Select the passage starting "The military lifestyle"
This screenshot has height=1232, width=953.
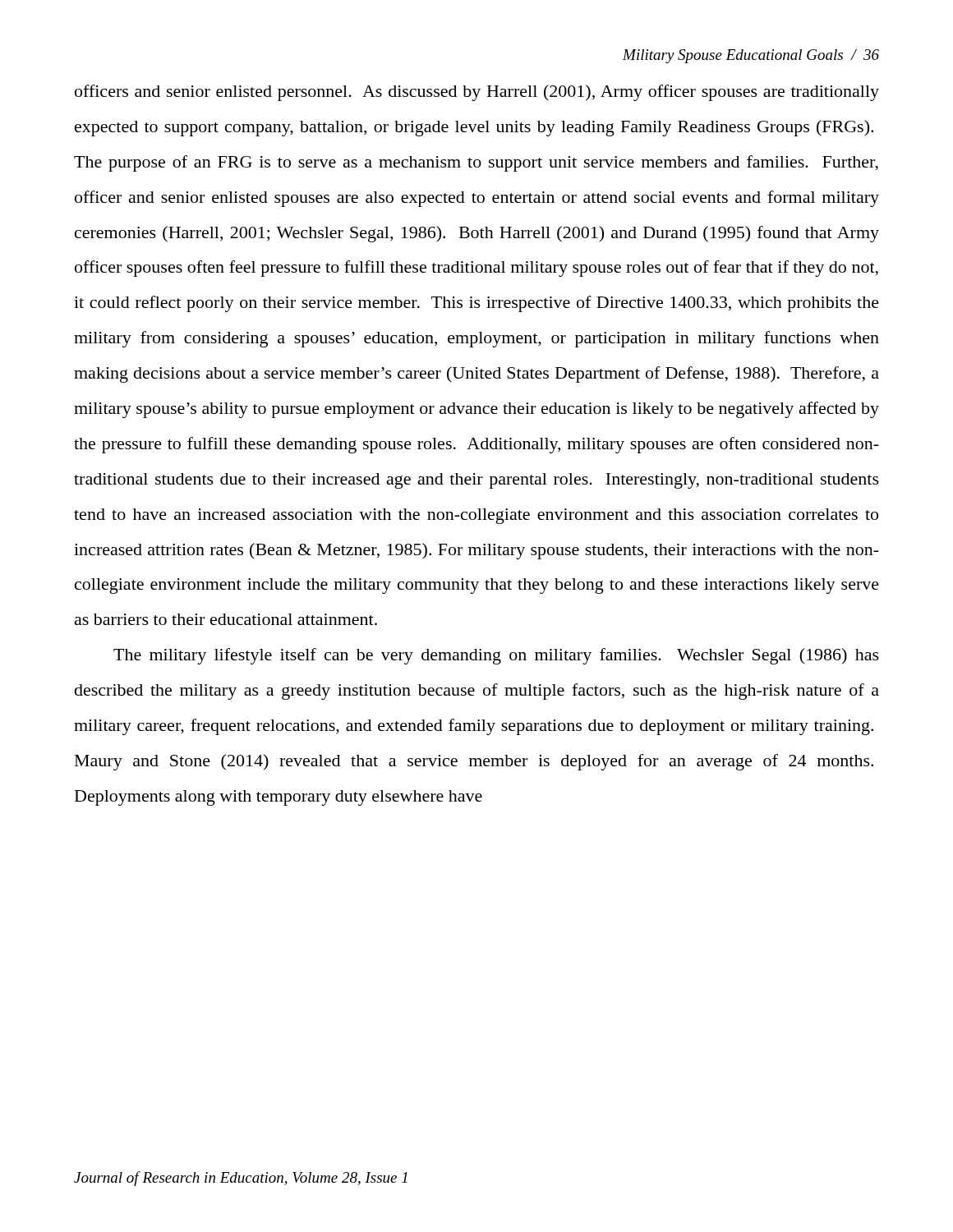[476, 726]
